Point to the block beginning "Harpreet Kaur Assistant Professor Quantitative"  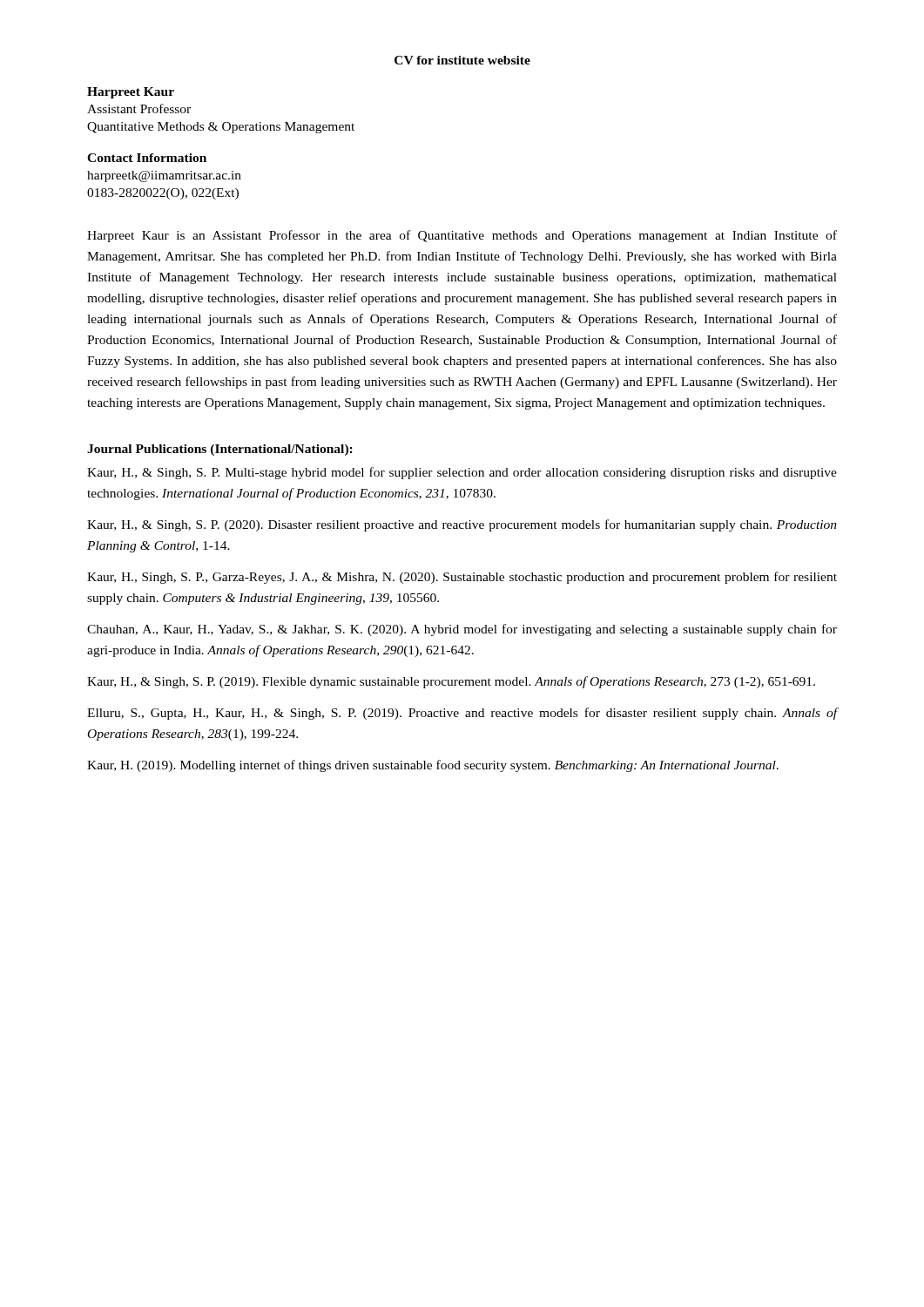tap(131, 93)
